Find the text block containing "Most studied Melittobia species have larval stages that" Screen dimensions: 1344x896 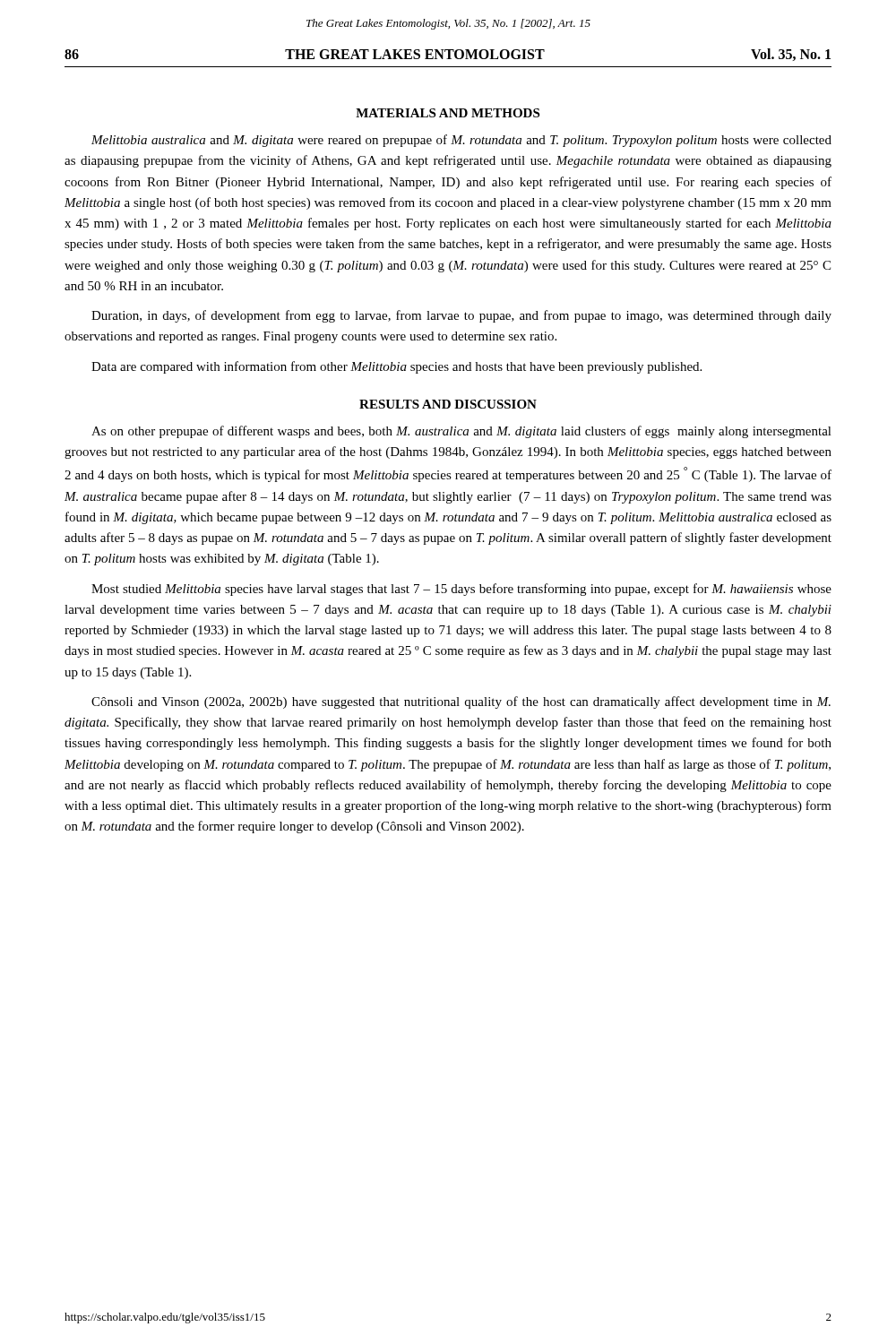tap(448, 630)
